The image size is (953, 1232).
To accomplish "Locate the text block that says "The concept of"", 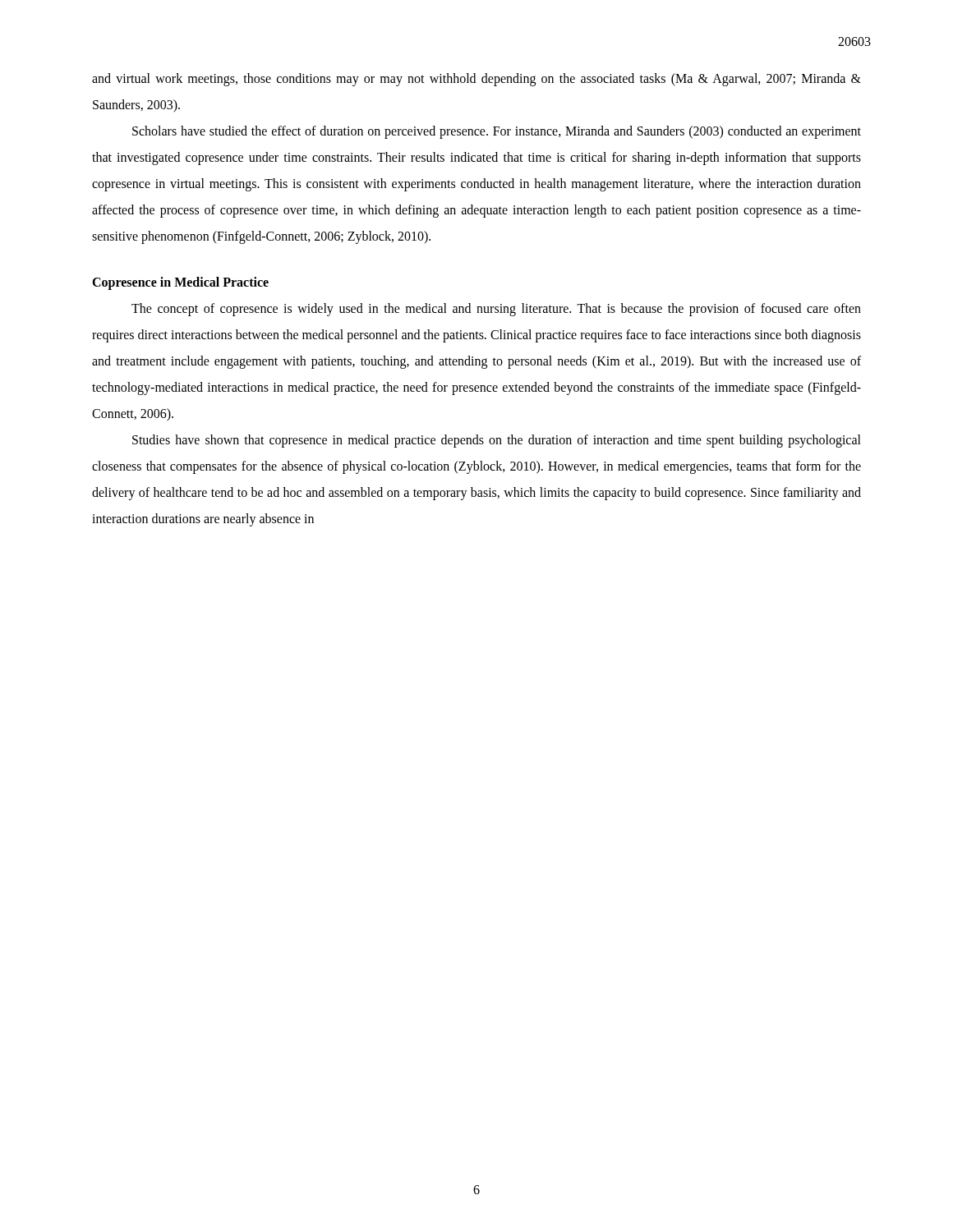I will pos(476,361).
